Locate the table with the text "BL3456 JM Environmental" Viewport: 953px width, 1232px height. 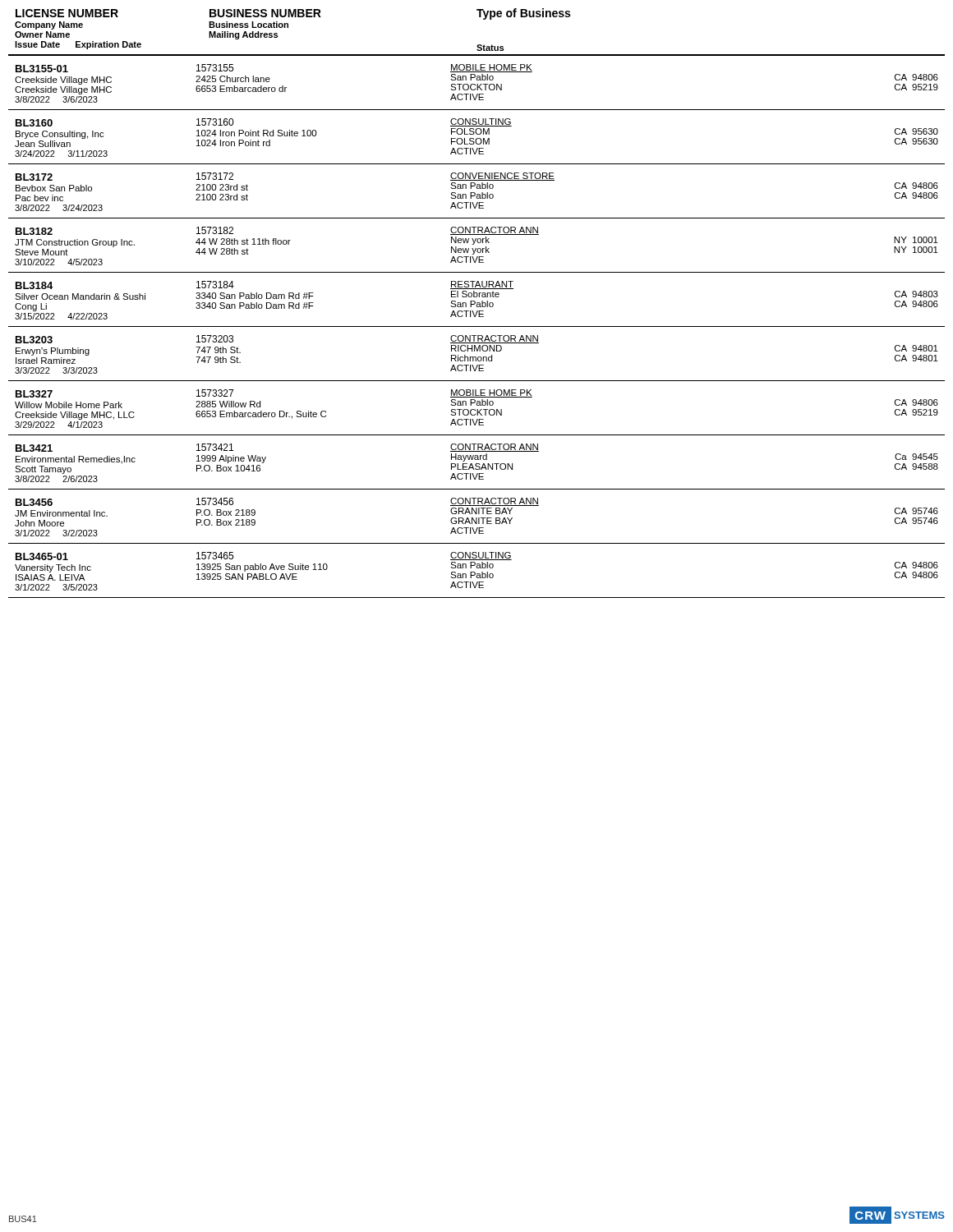click(476, 517)
